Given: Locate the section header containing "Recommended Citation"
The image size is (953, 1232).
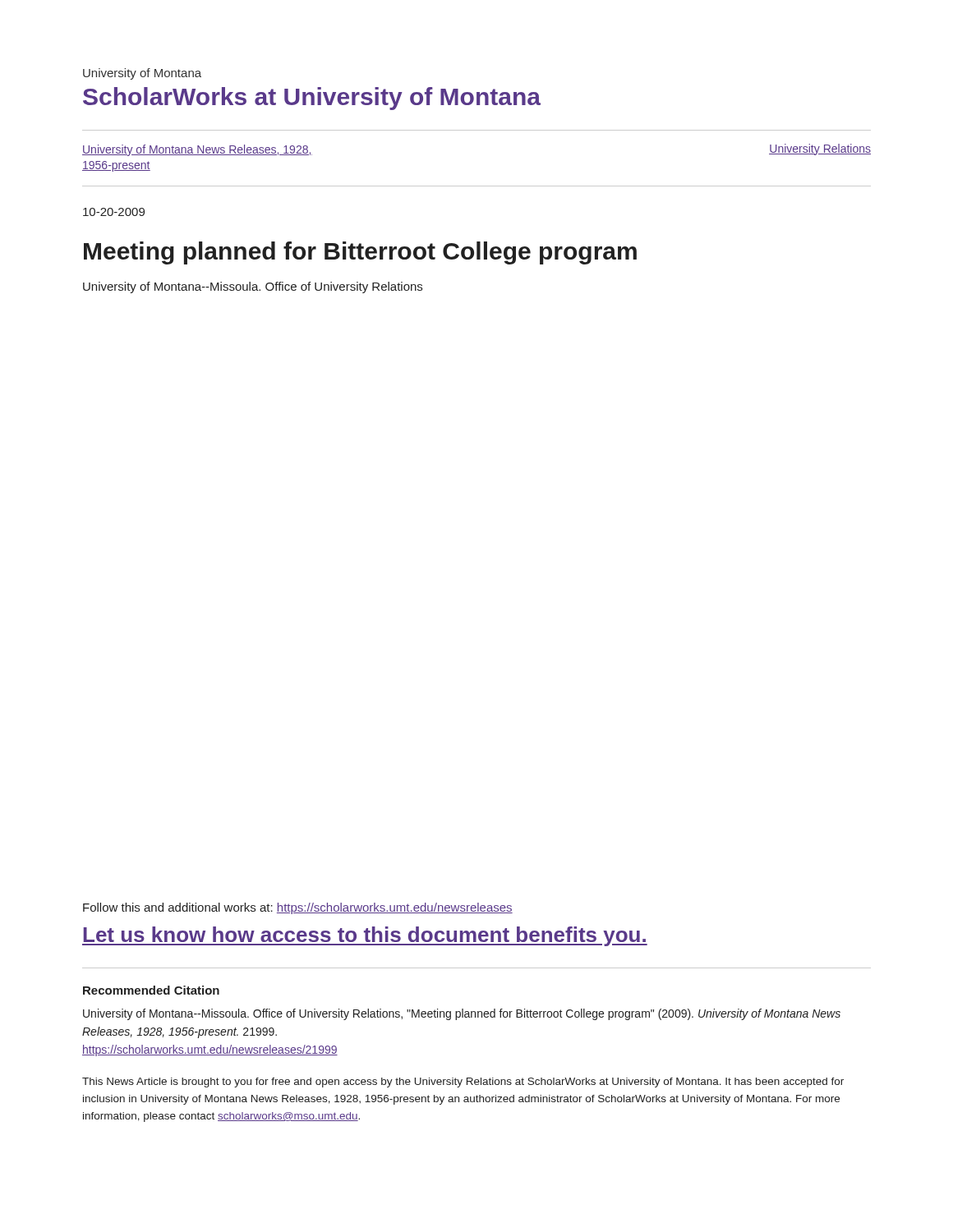Looking at the screenshot, I should 151,990.
